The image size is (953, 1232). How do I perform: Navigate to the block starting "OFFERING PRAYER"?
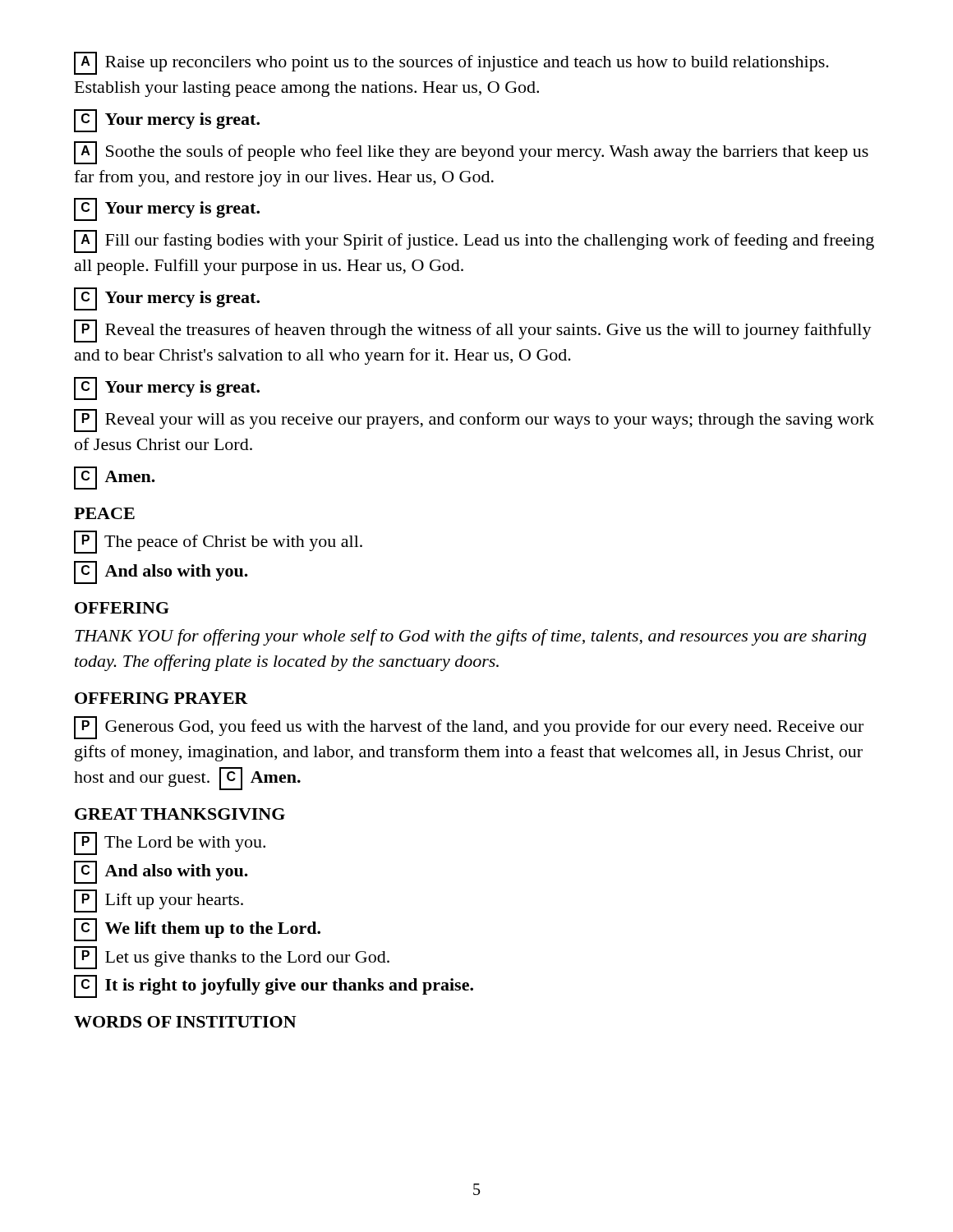coord(161,698)
